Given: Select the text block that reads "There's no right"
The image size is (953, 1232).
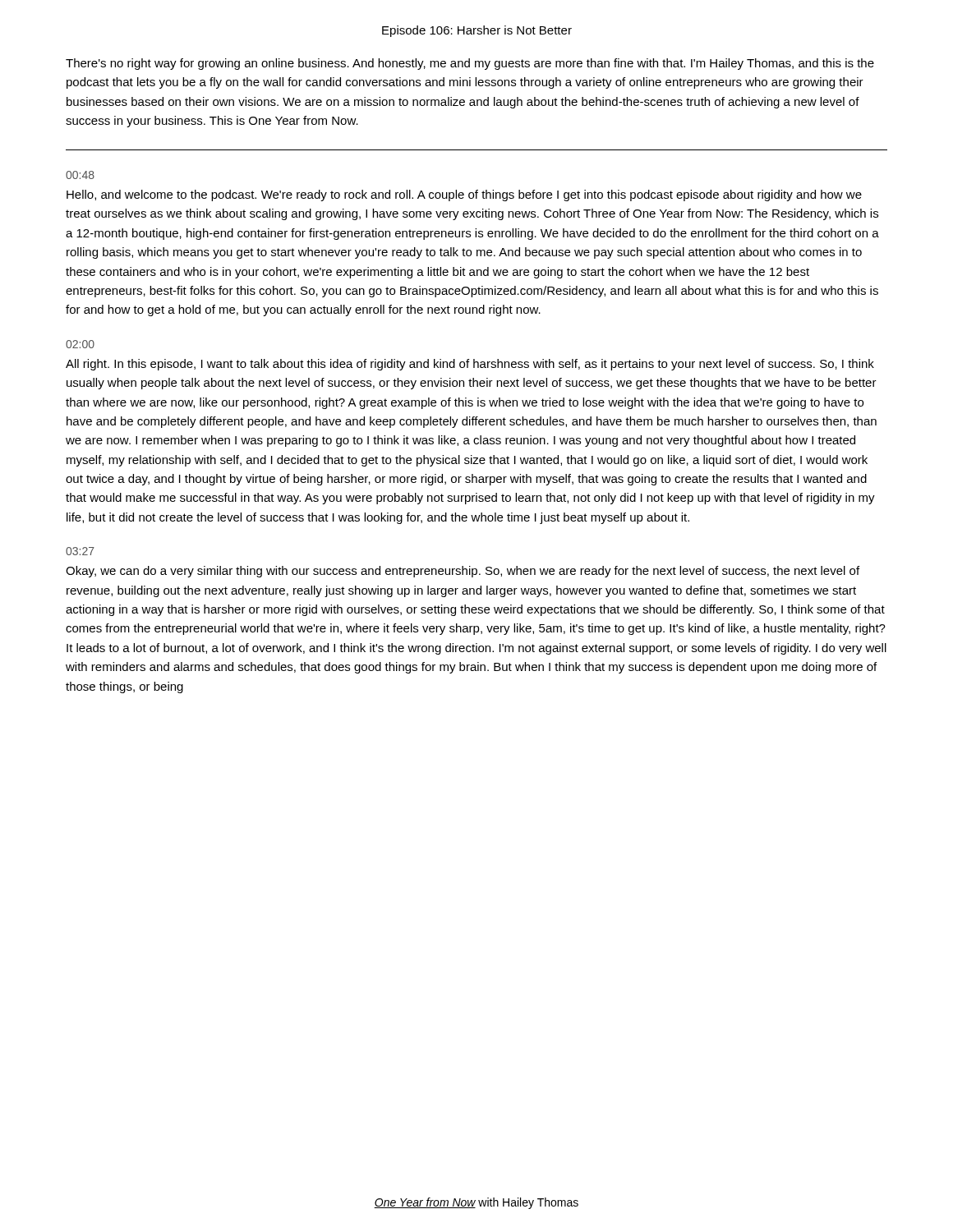Looking at the screenshot, I should (470, 91).
